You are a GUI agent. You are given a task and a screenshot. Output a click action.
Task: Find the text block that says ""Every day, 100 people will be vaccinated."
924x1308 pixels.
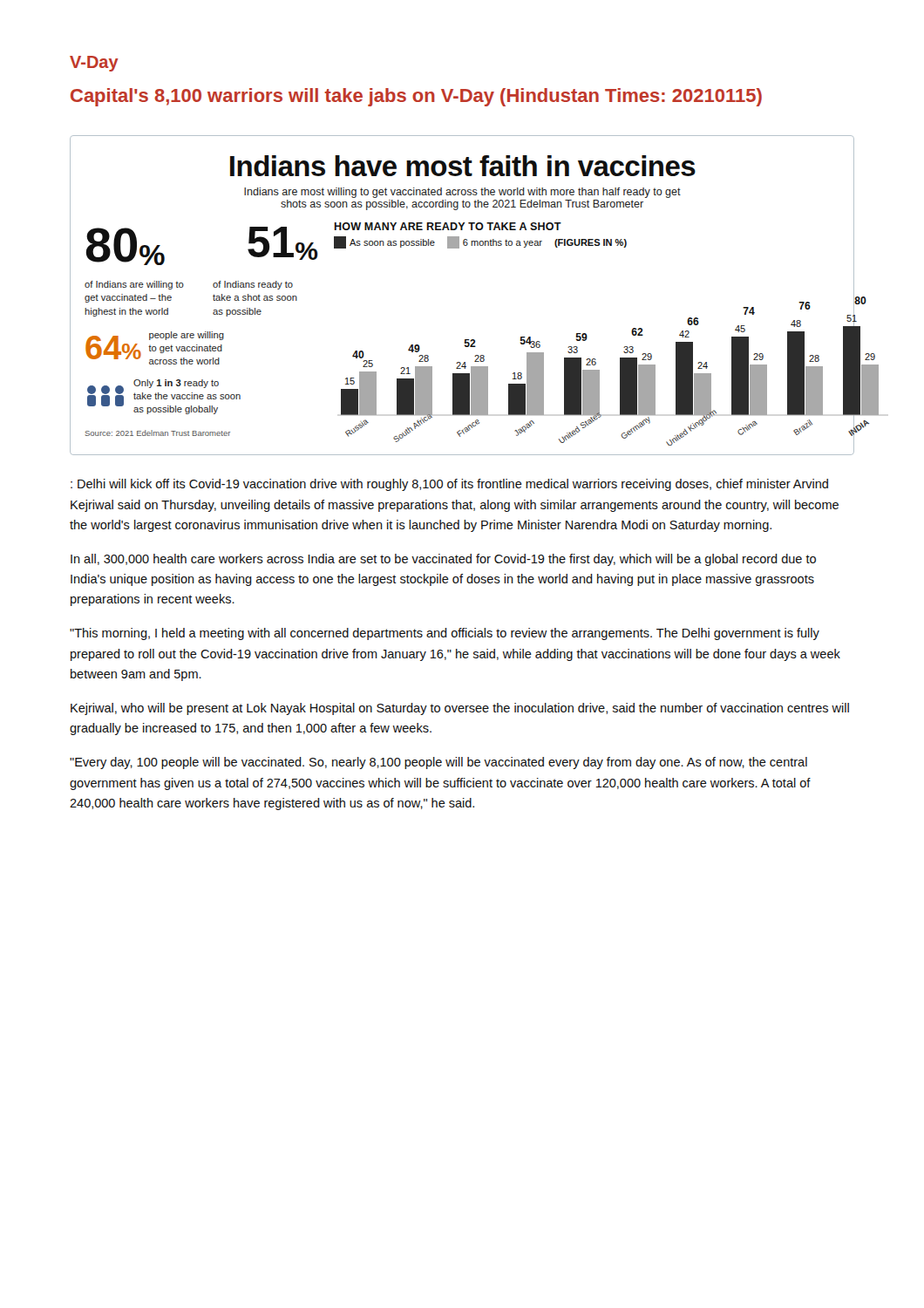[x=440, y=783]
